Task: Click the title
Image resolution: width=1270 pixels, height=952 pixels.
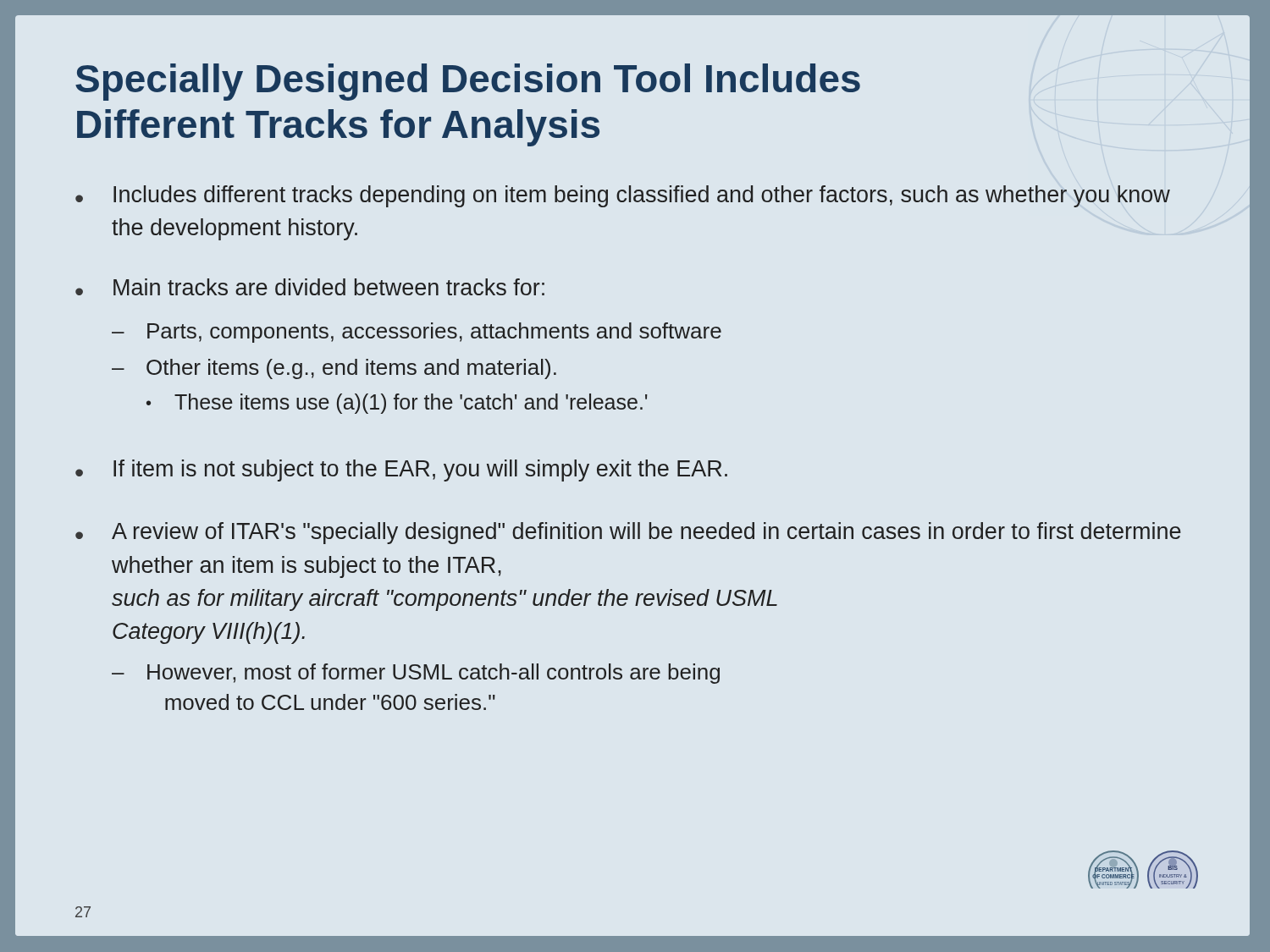Action: click(468, 102)
